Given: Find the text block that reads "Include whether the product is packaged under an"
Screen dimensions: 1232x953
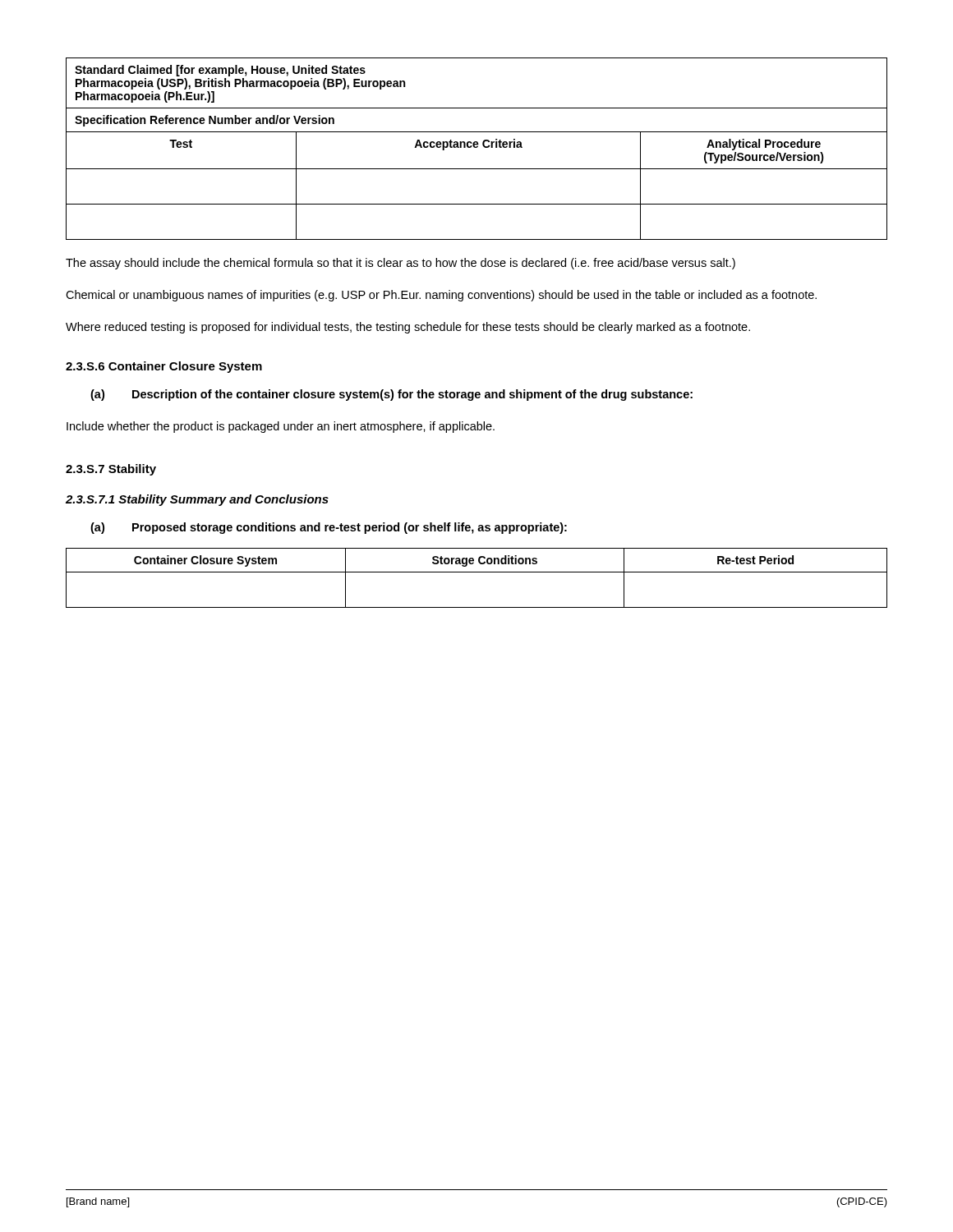Looking at the screenshot, I should pos(281,426).
